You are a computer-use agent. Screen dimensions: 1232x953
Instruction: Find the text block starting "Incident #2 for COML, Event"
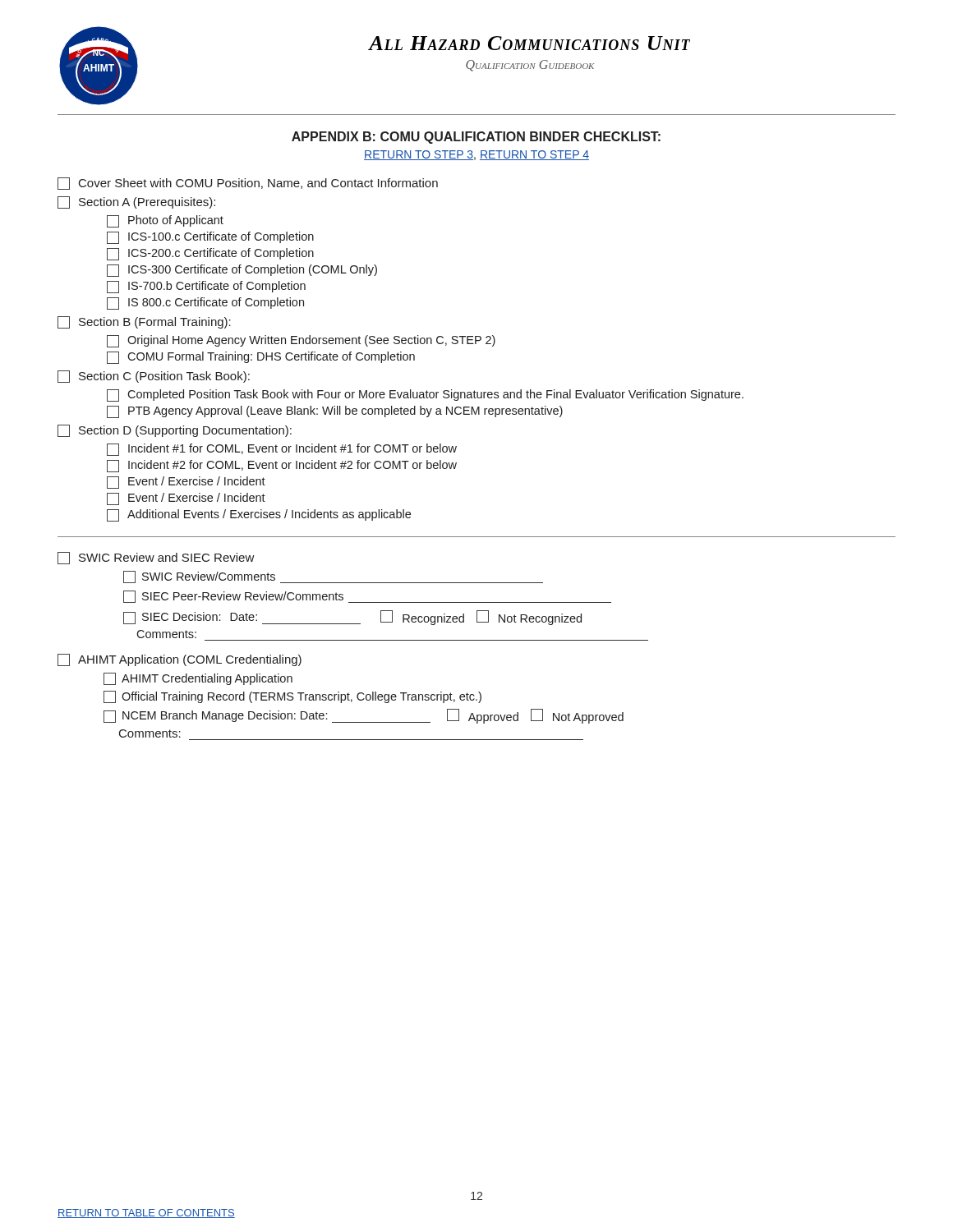[282, 466]
